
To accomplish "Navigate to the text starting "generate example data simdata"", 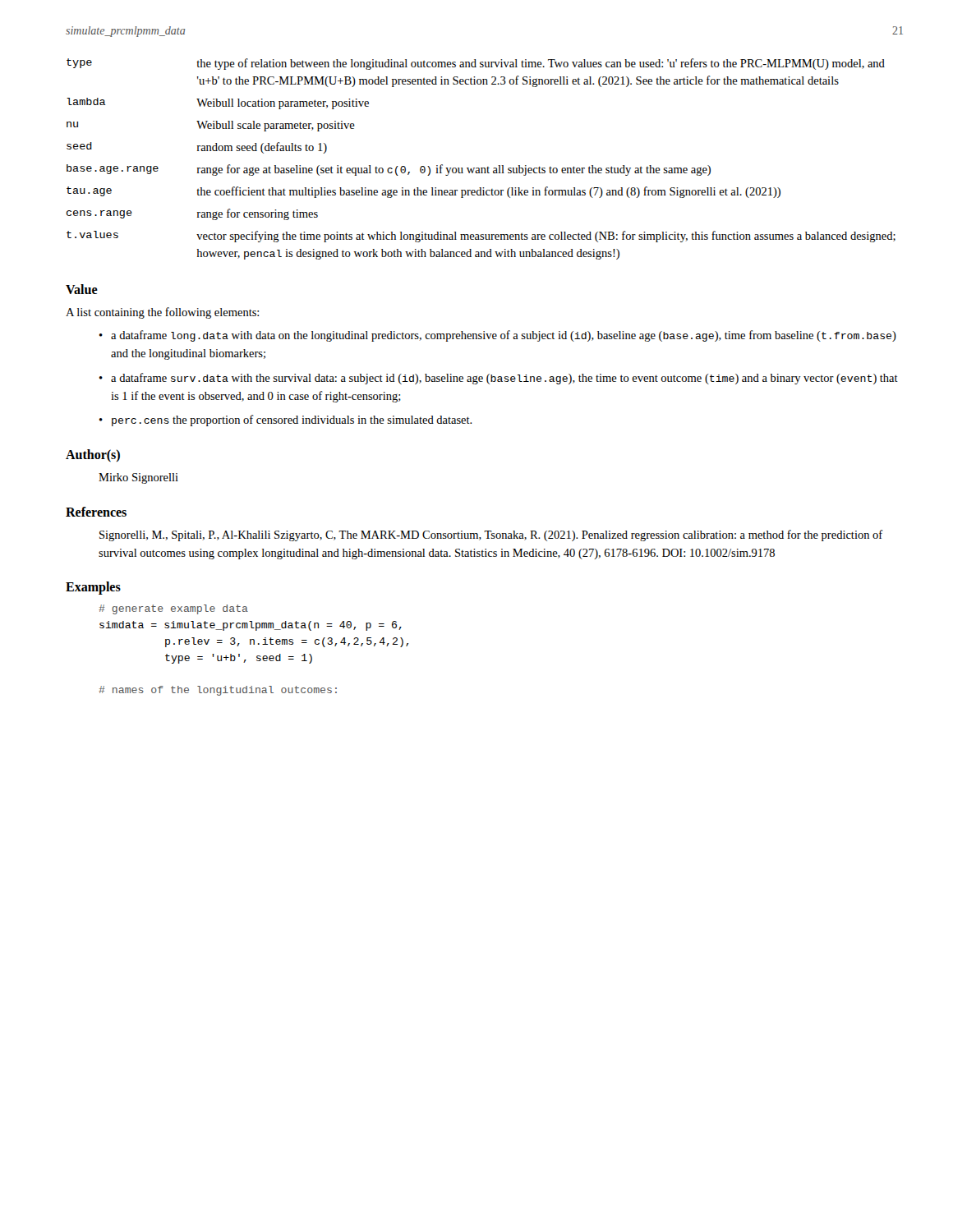I will 255,650.
